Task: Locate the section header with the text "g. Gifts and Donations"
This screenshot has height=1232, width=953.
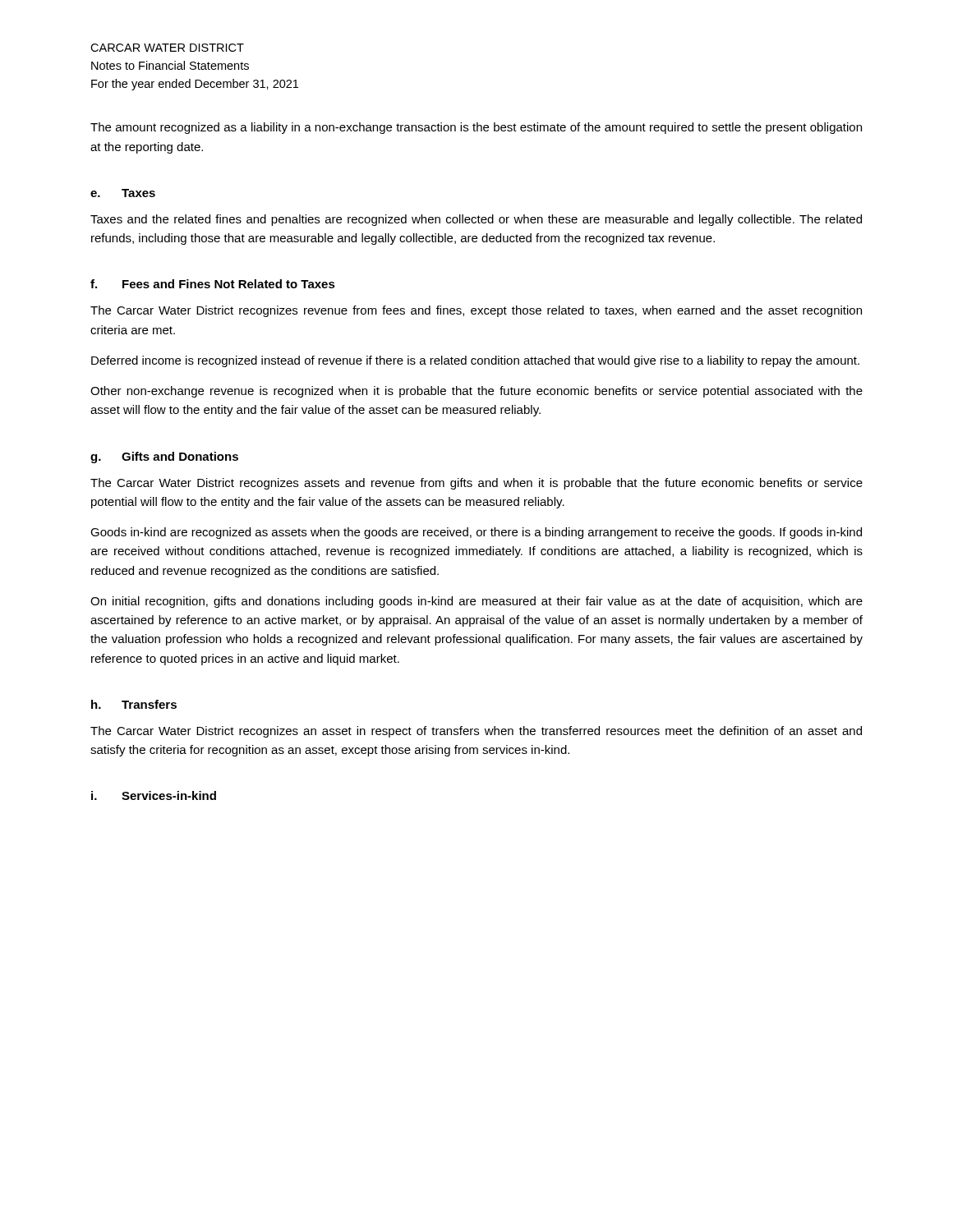Action: pos(164,456)
